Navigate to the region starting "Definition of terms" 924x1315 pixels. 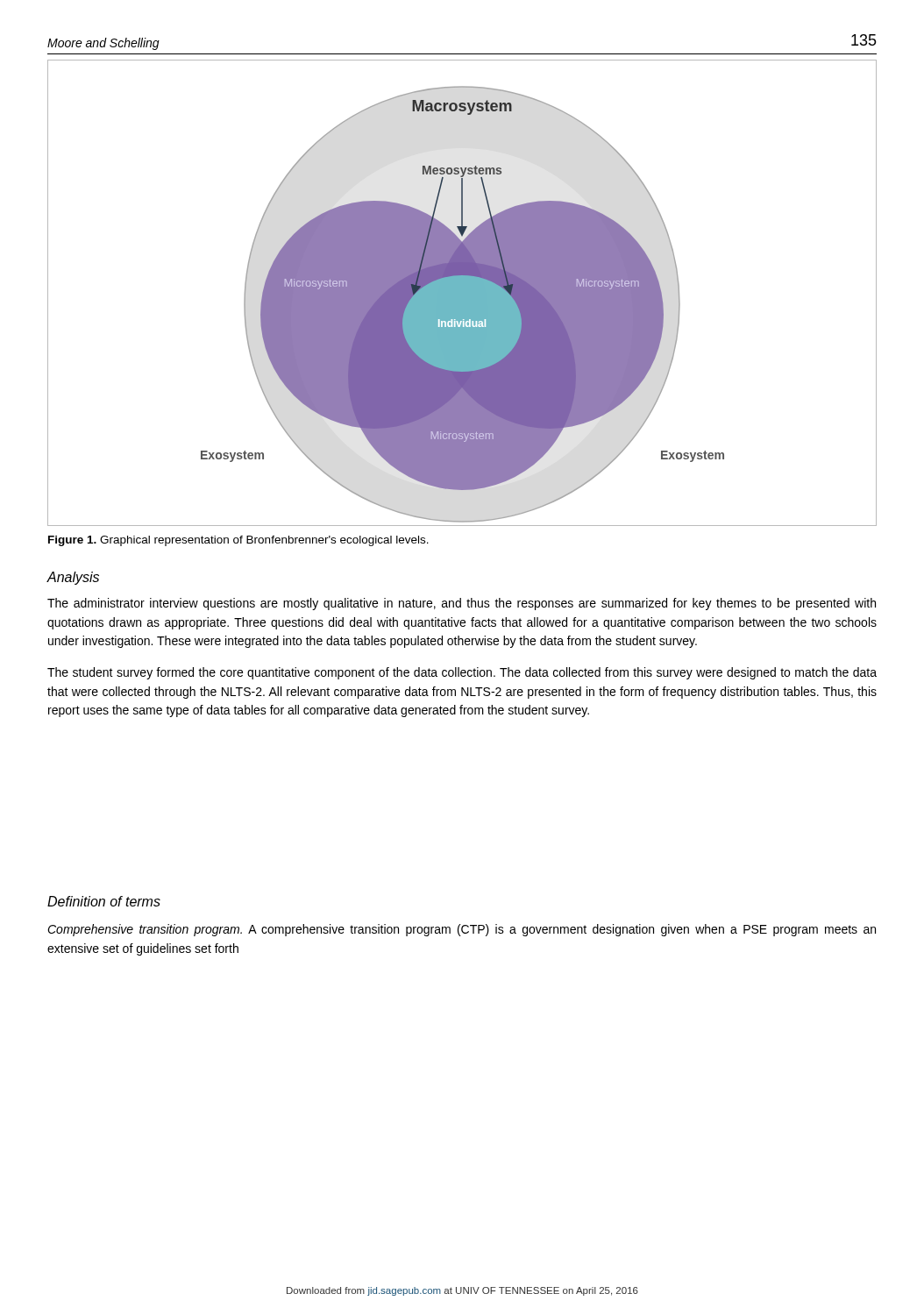tap(104, 902)
